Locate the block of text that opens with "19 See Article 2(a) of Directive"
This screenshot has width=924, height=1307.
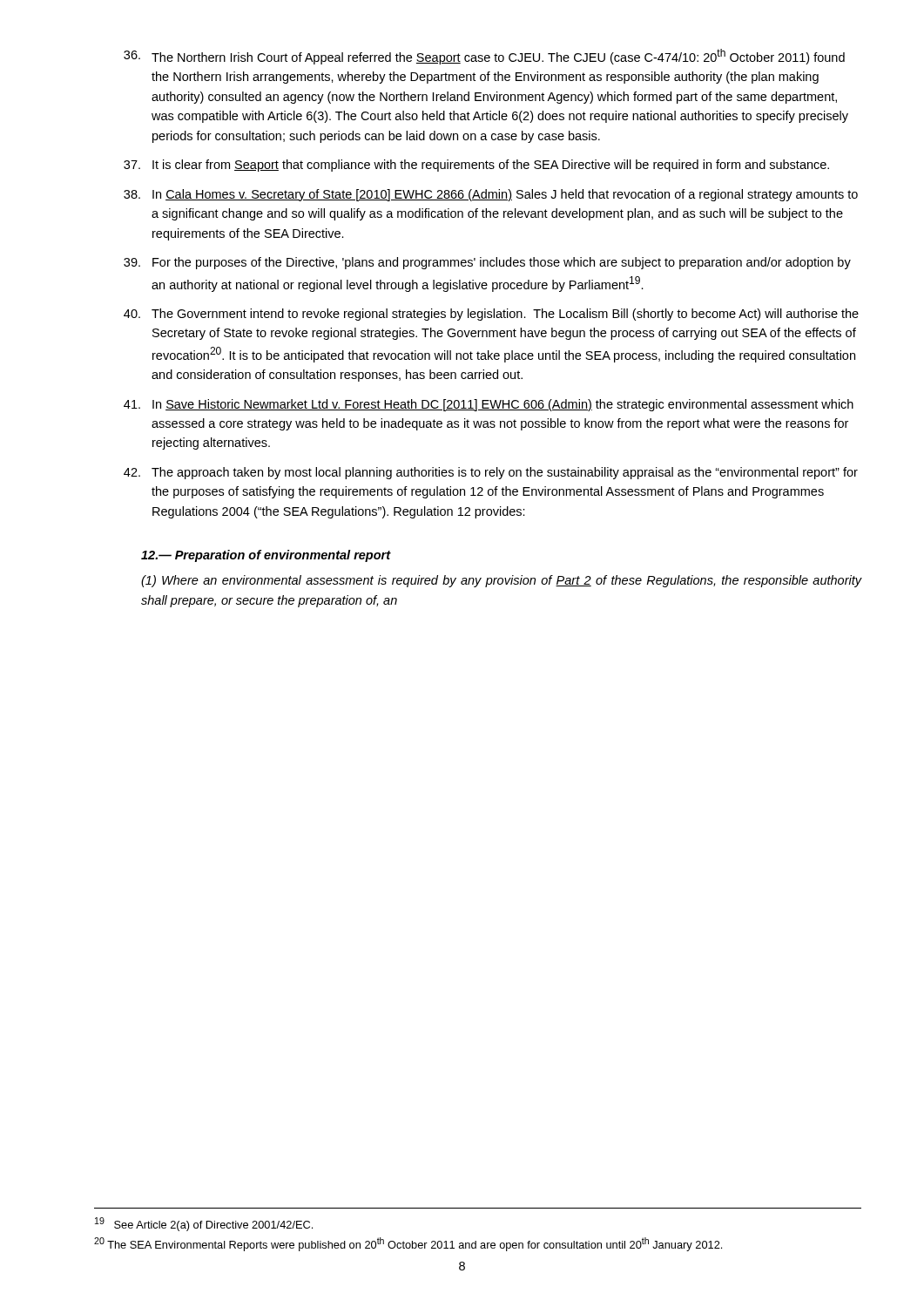[x=409, y=1233]
